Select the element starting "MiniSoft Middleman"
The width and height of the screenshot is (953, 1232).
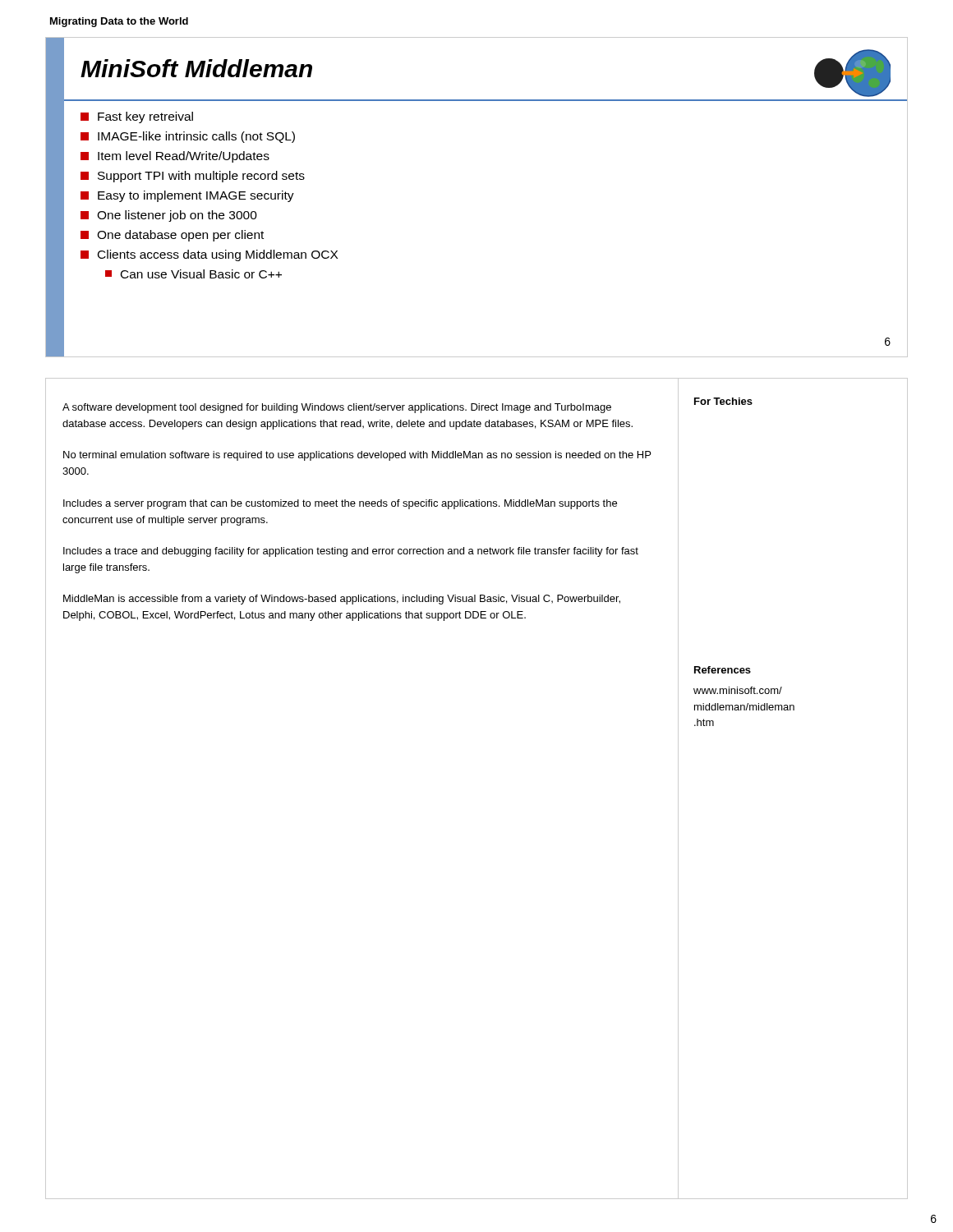(197, 68)
